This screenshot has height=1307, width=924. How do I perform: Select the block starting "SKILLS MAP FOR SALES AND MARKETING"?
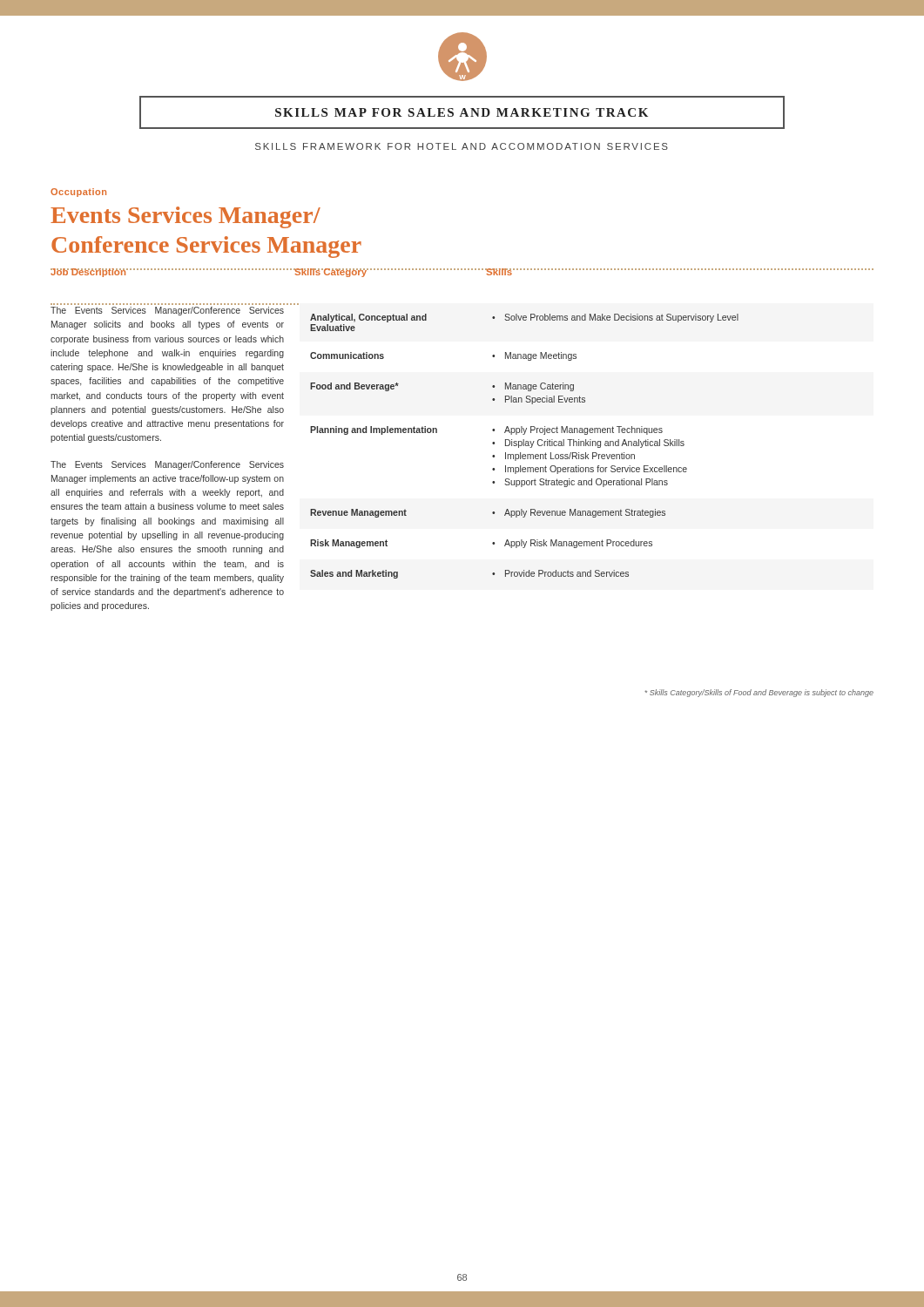[462, 112]
